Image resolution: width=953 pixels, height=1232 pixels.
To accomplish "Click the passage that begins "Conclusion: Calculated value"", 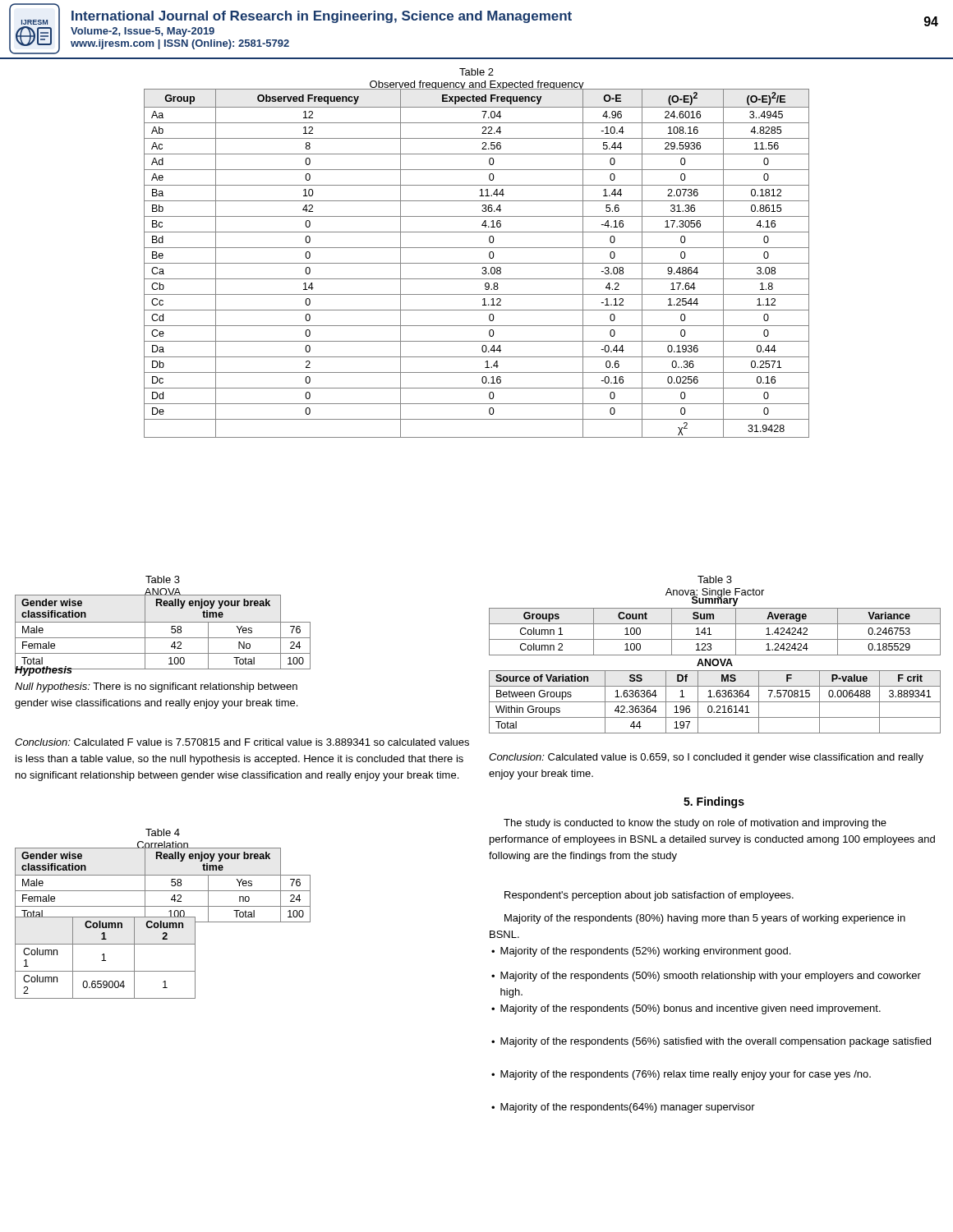I will point(706,765).
